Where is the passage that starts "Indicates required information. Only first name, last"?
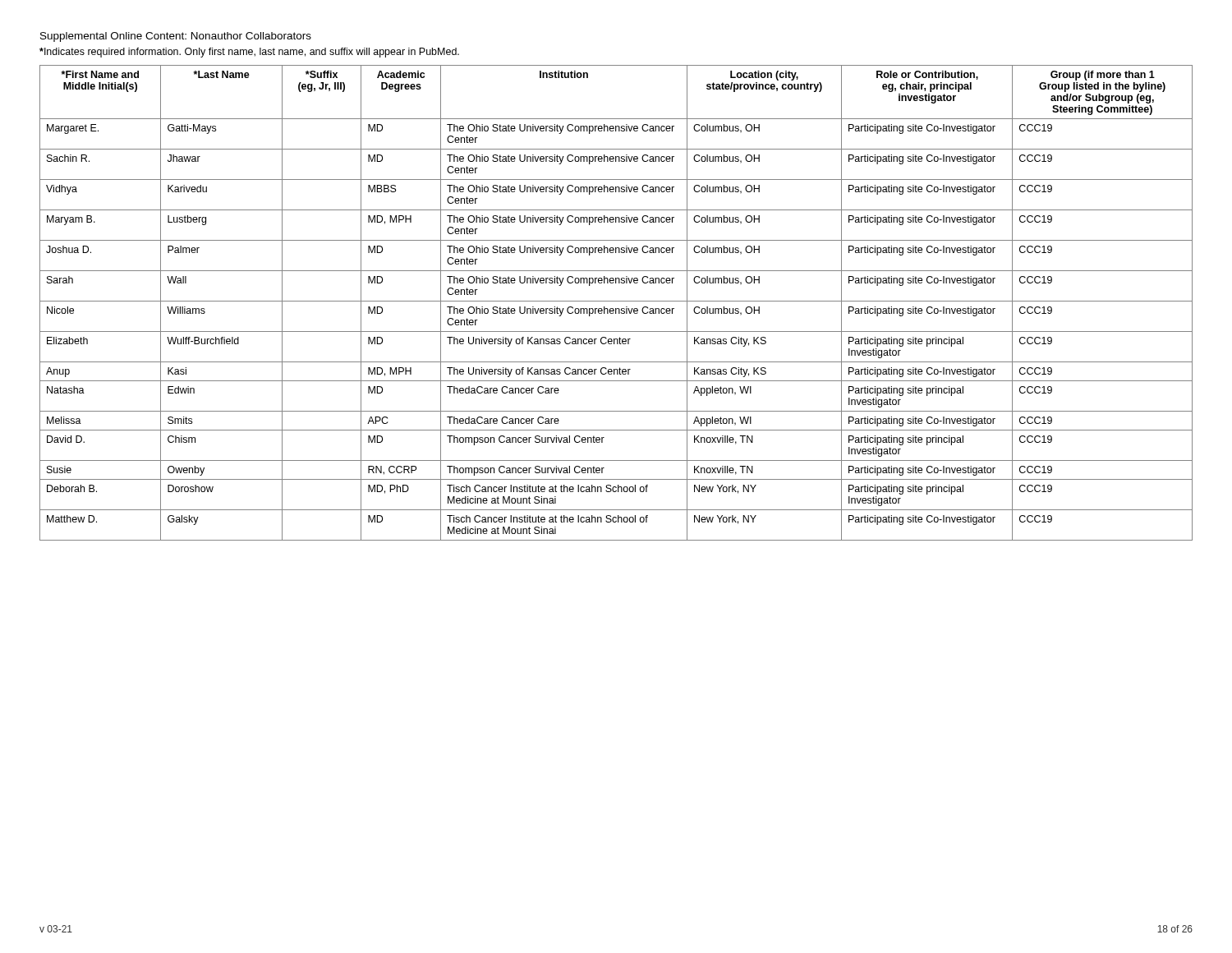The width and height of the screenshot is (1232, 953). pyautogui.click(x=250, y=52)
